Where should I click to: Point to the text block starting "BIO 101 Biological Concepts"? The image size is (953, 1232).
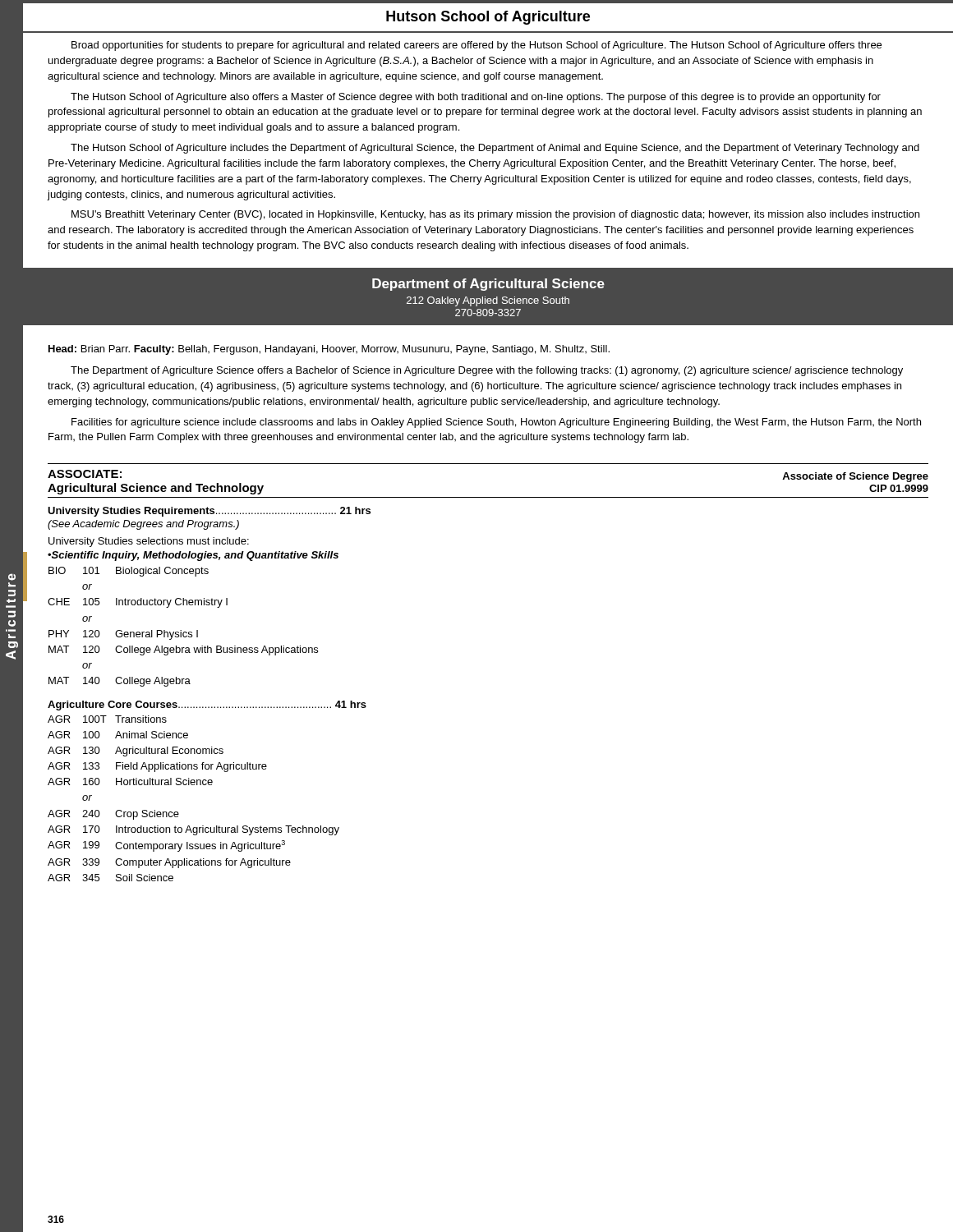(129, 572)
